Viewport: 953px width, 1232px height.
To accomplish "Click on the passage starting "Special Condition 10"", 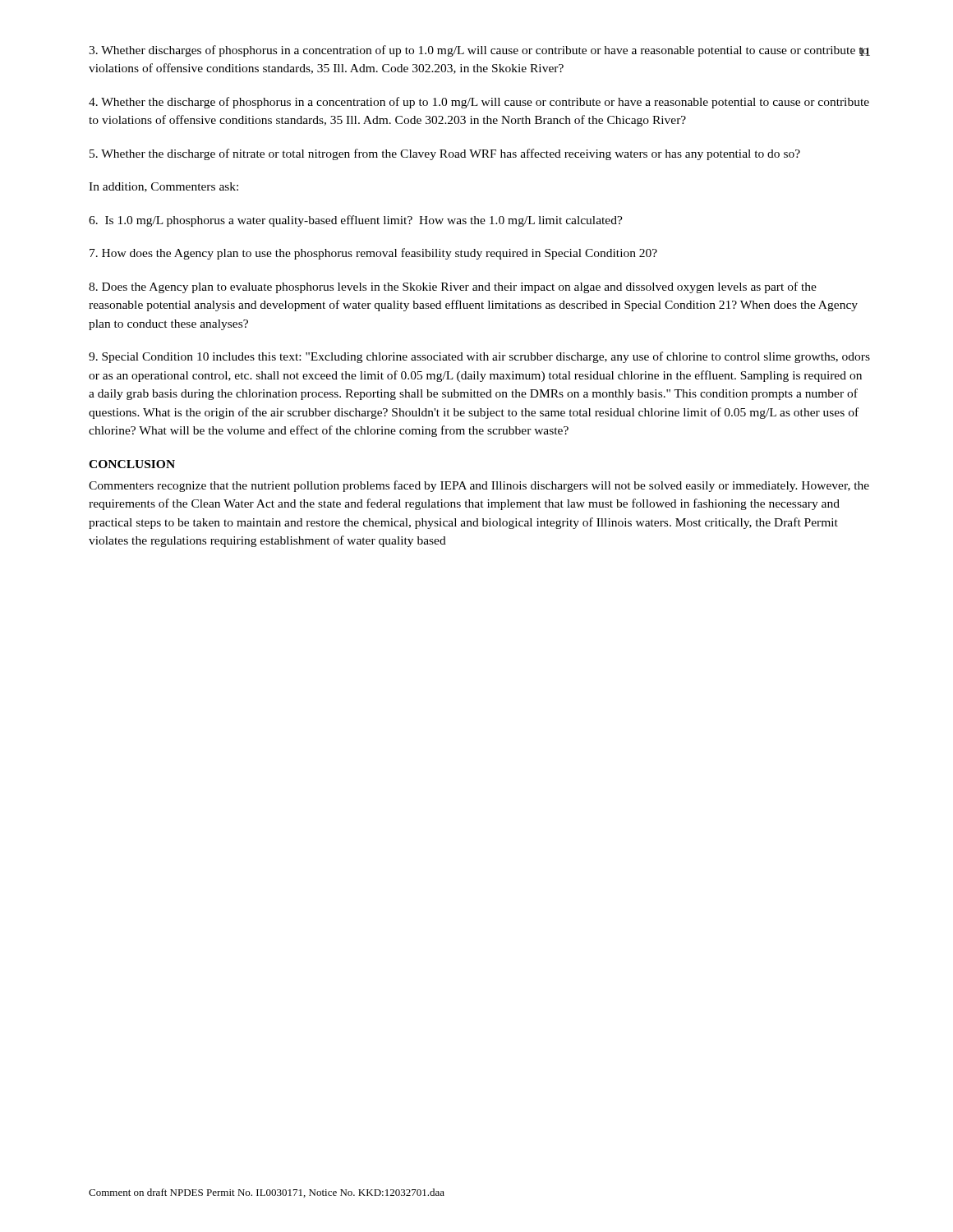I will (x=479, y=393).
